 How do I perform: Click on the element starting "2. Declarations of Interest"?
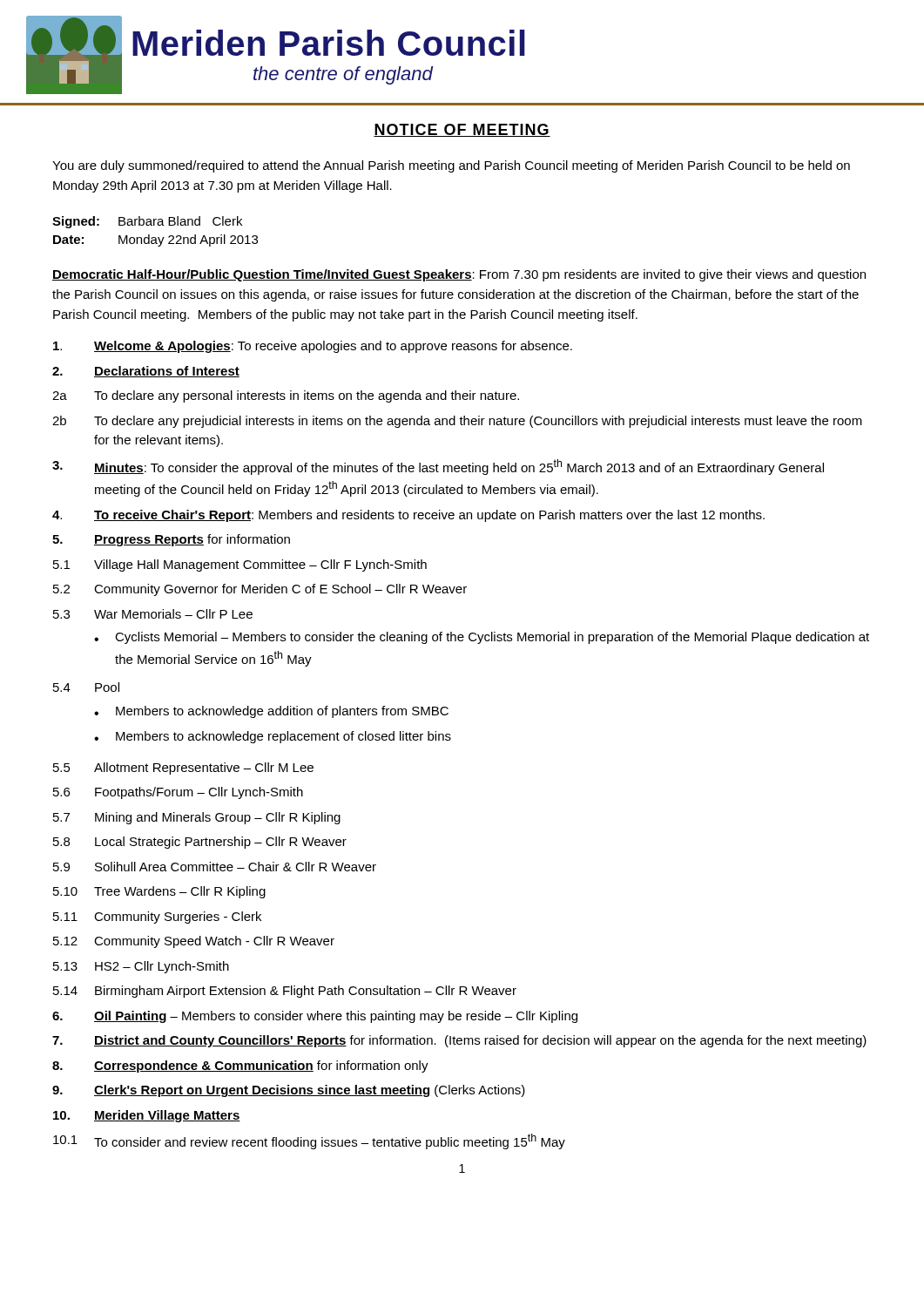click(146, 372)
